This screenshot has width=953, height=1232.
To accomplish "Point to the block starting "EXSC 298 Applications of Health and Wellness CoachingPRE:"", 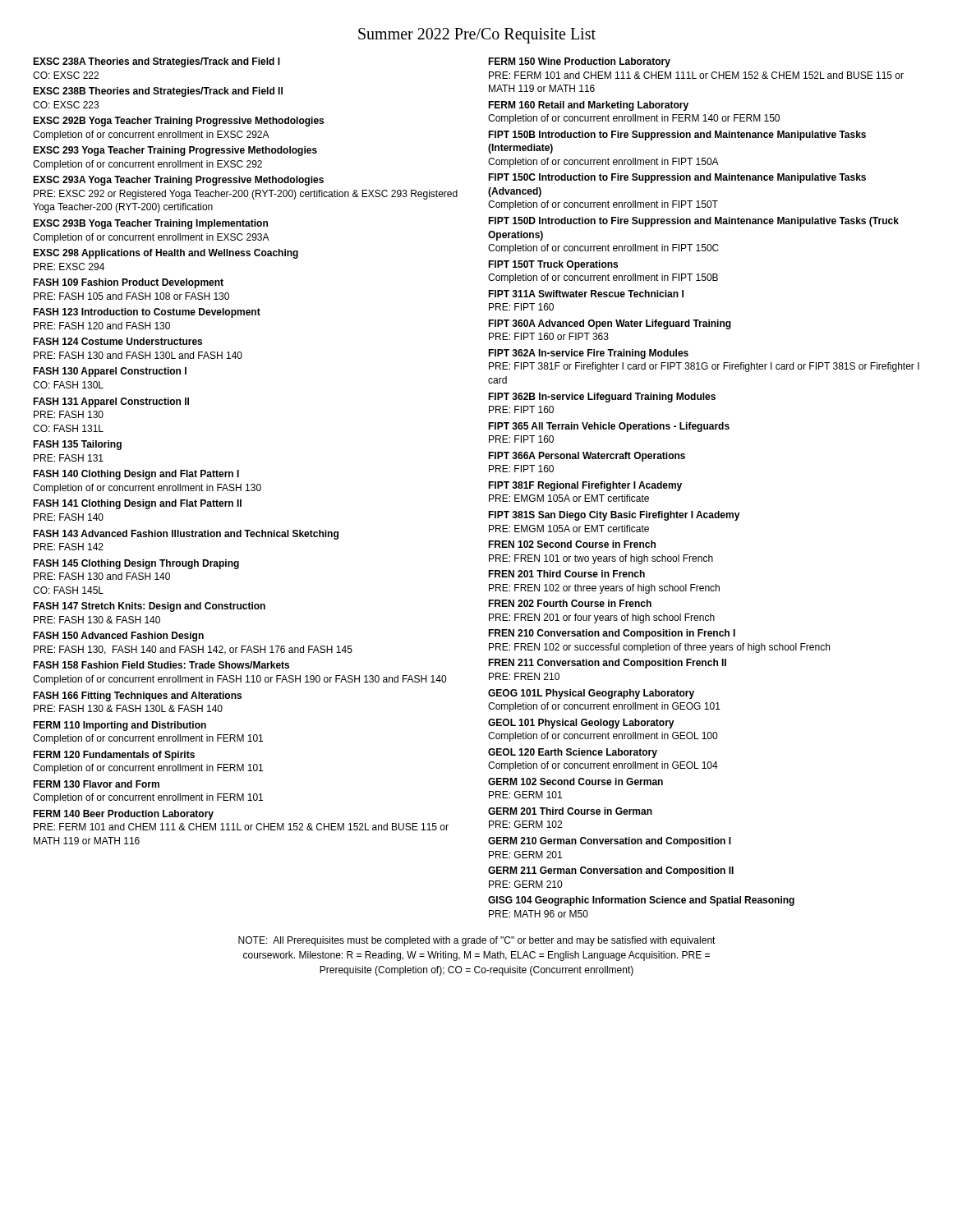I will tap(166, 260).
